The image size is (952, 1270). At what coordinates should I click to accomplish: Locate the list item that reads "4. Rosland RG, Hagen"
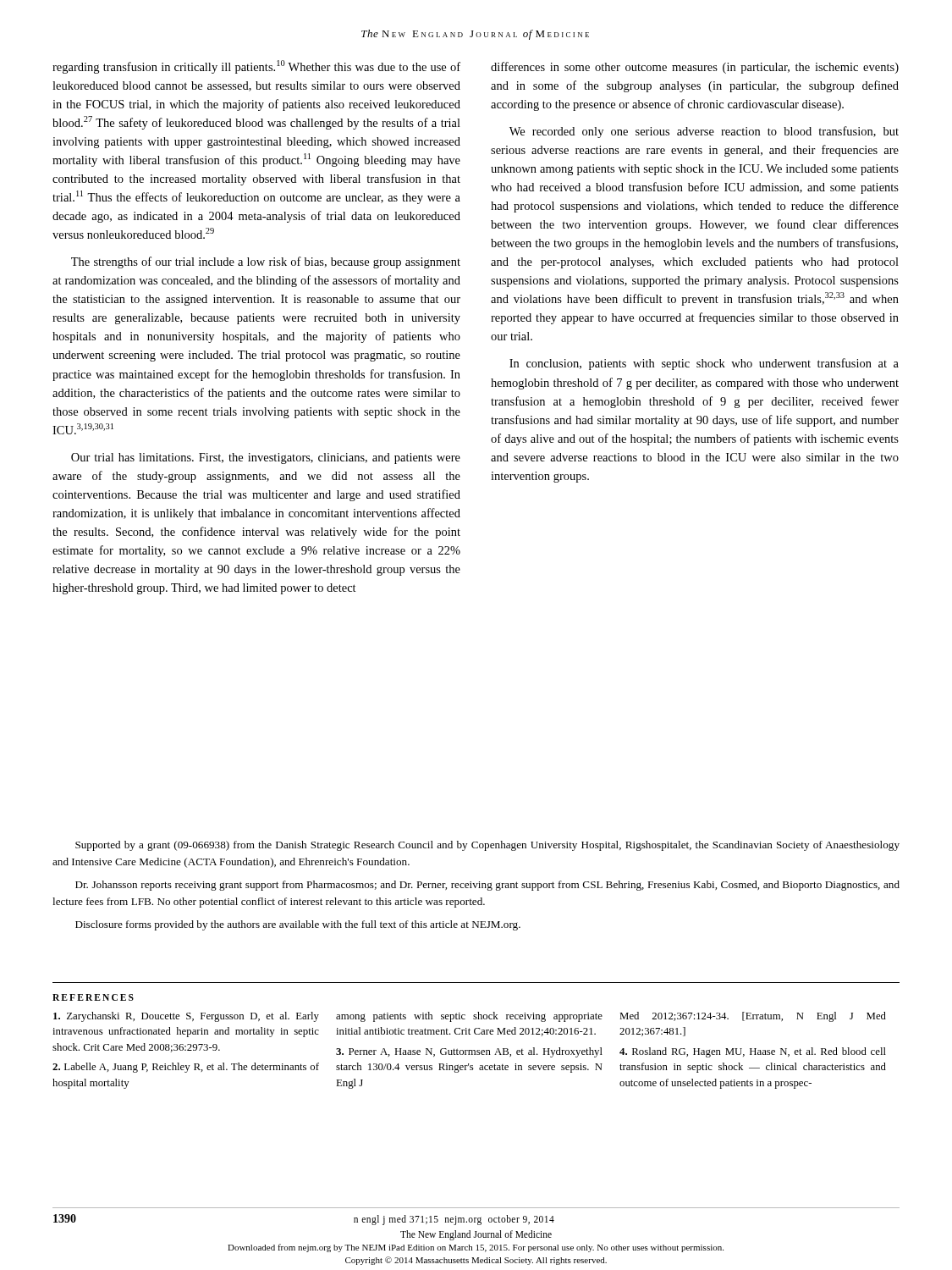point(753,1067)
